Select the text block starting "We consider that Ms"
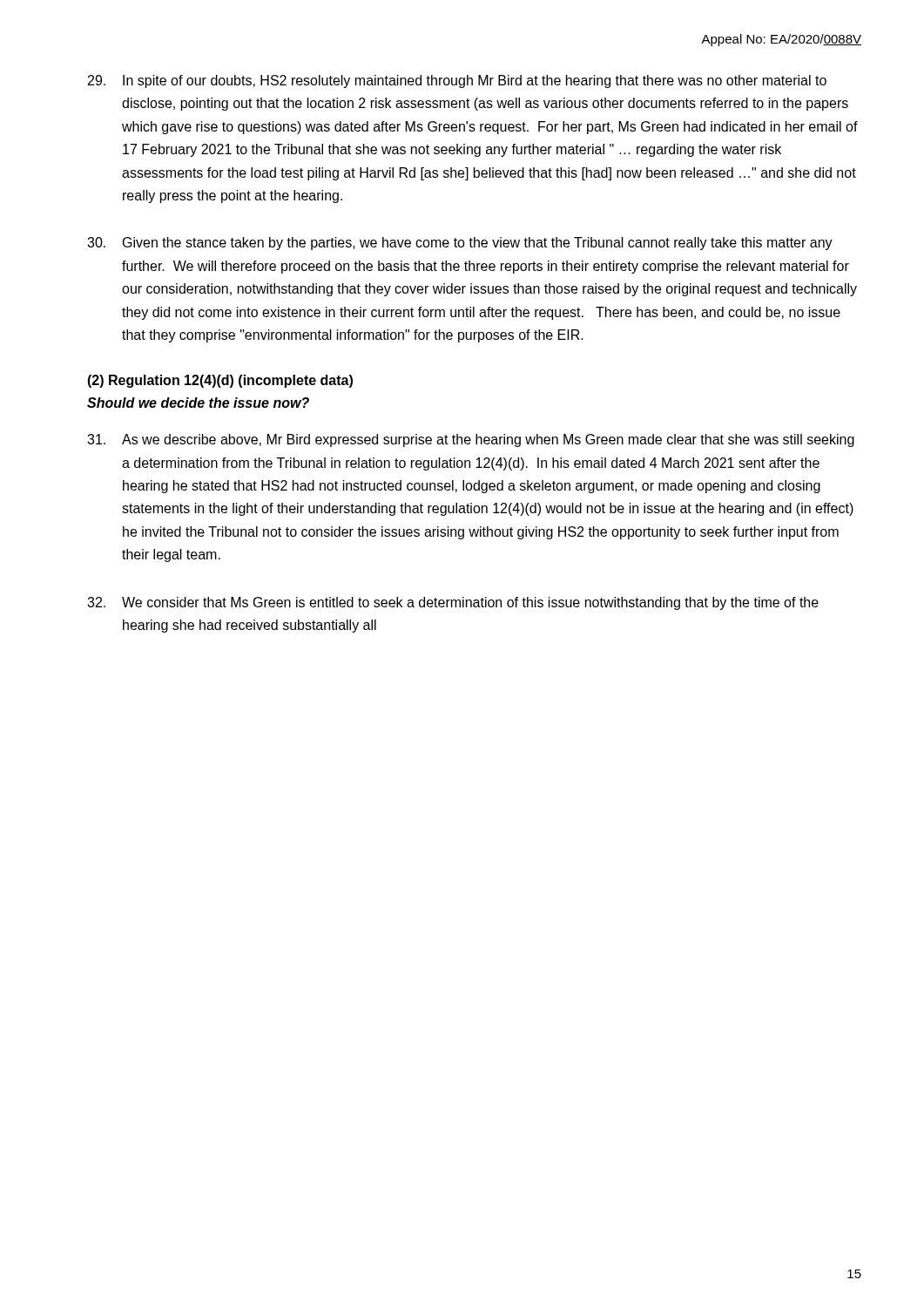Viewport: 924px width, 1307px height. (474, 614)
